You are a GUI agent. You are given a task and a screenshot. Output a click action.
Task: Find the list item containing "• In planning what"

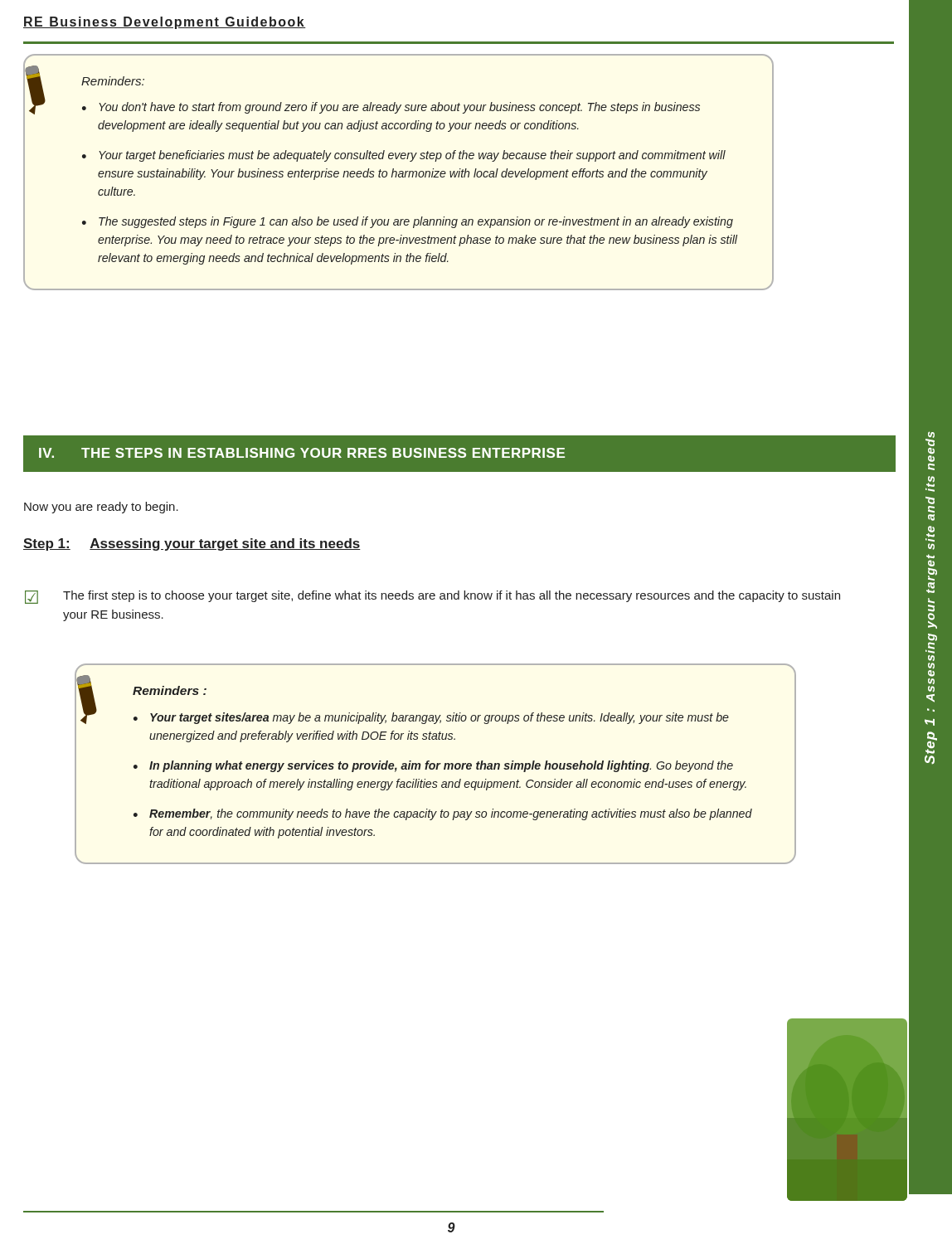[x=440, y=773]
